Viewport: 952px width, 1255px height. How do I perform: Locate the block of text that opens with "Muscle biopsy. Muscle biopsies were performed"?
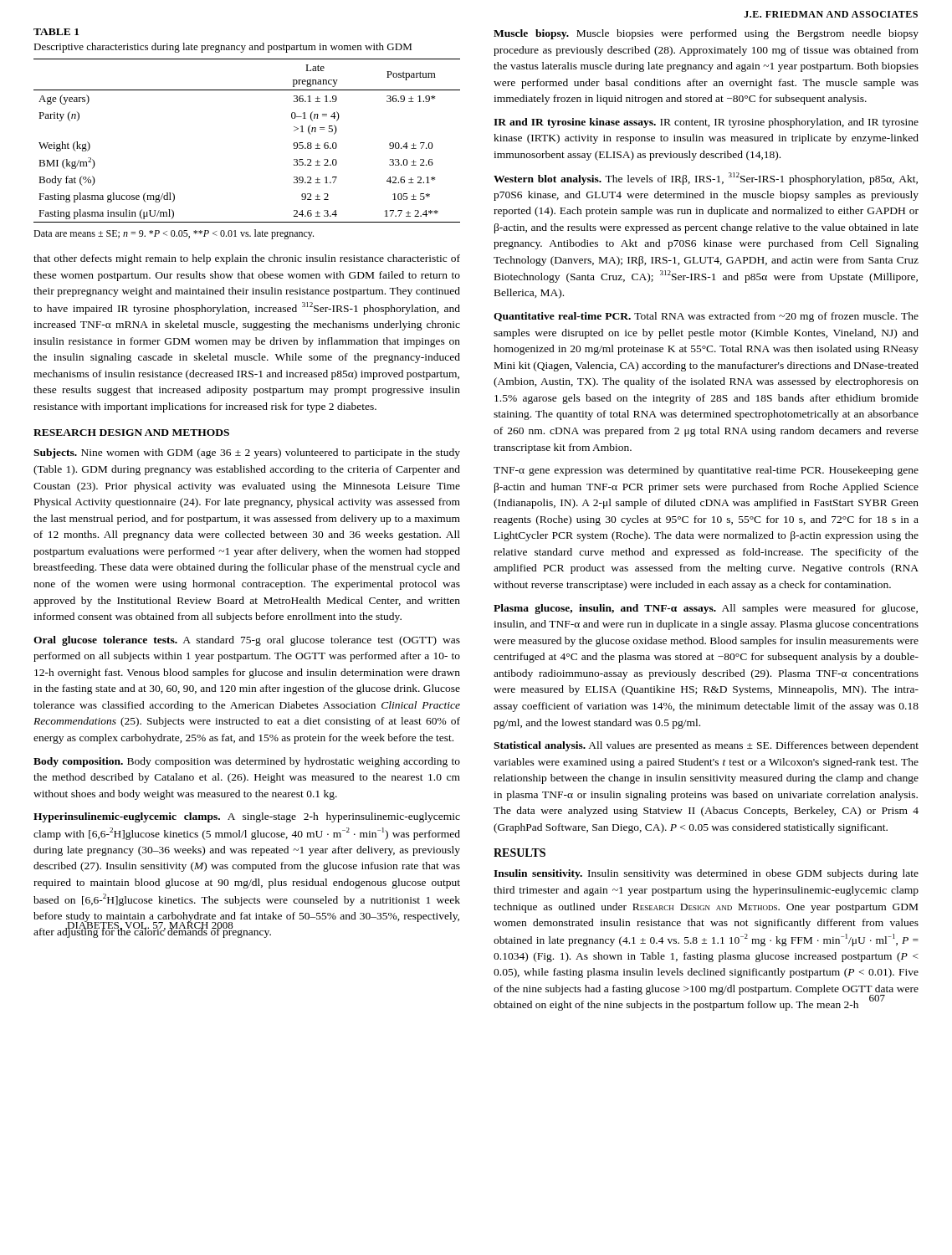[x=706, y=66]
